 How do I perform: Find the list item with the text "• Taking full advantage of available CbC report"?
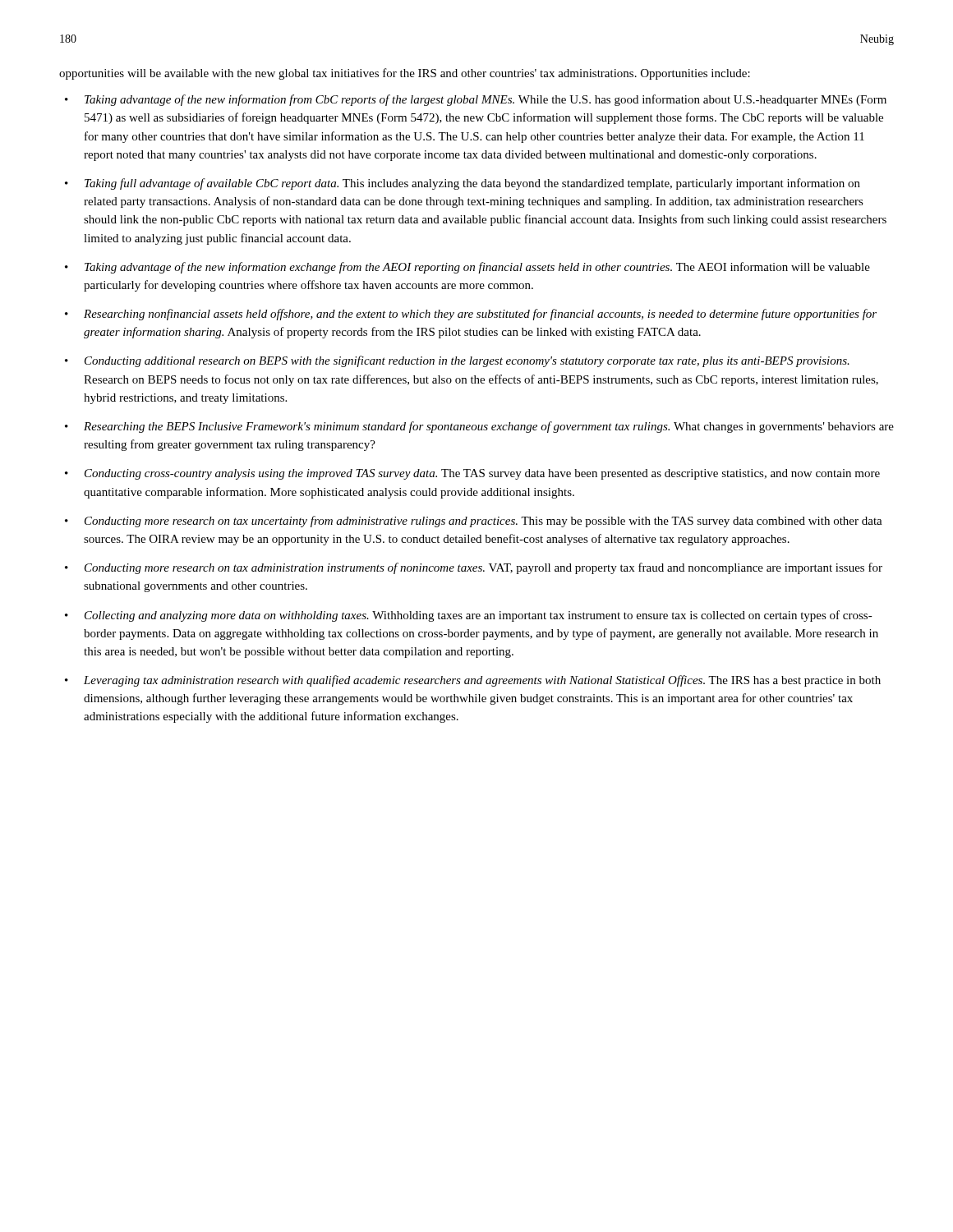[x=479, y=211]
